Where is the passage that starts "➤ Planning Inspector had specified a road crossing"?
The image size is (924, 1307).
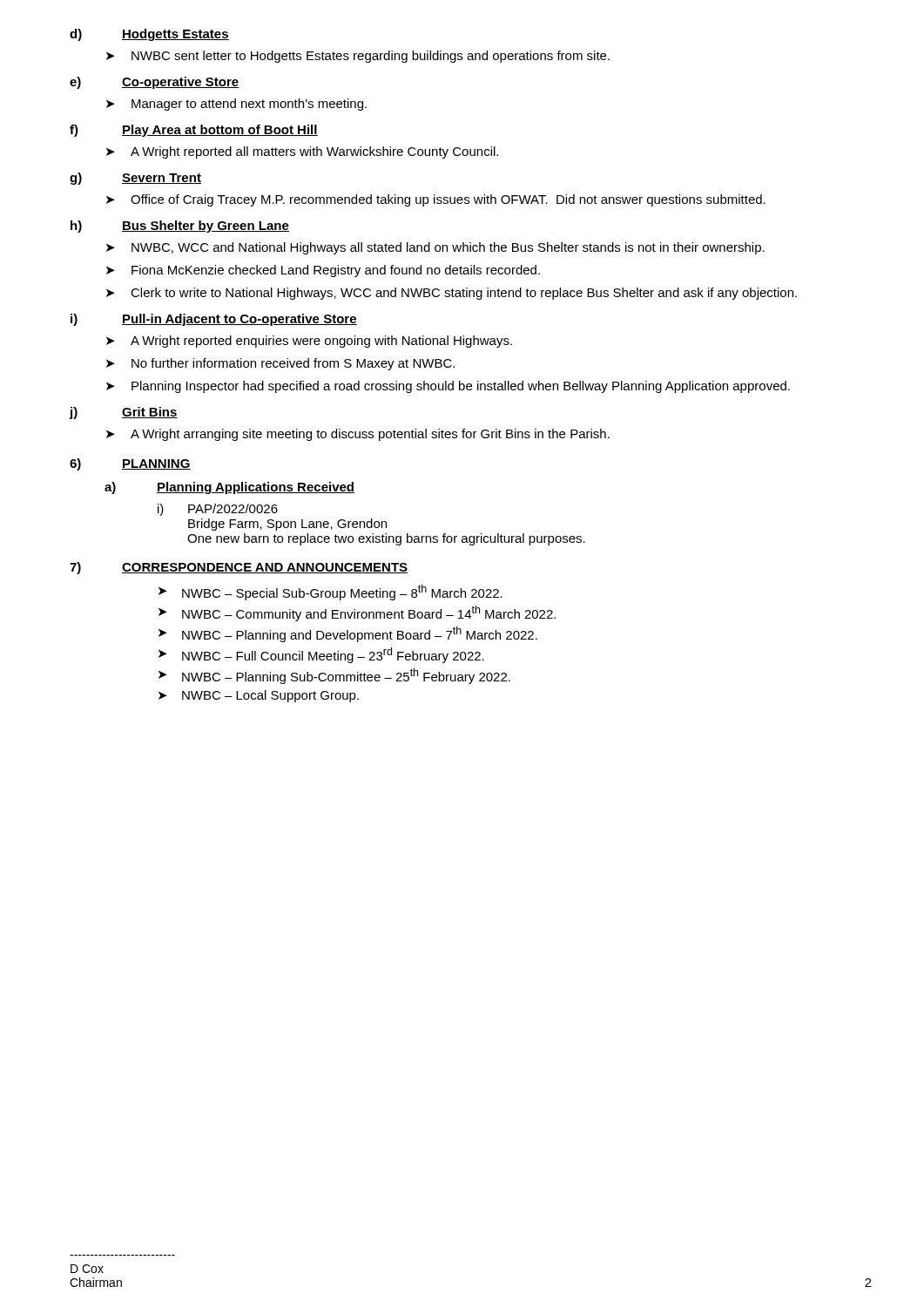click(x=488, y=386)
